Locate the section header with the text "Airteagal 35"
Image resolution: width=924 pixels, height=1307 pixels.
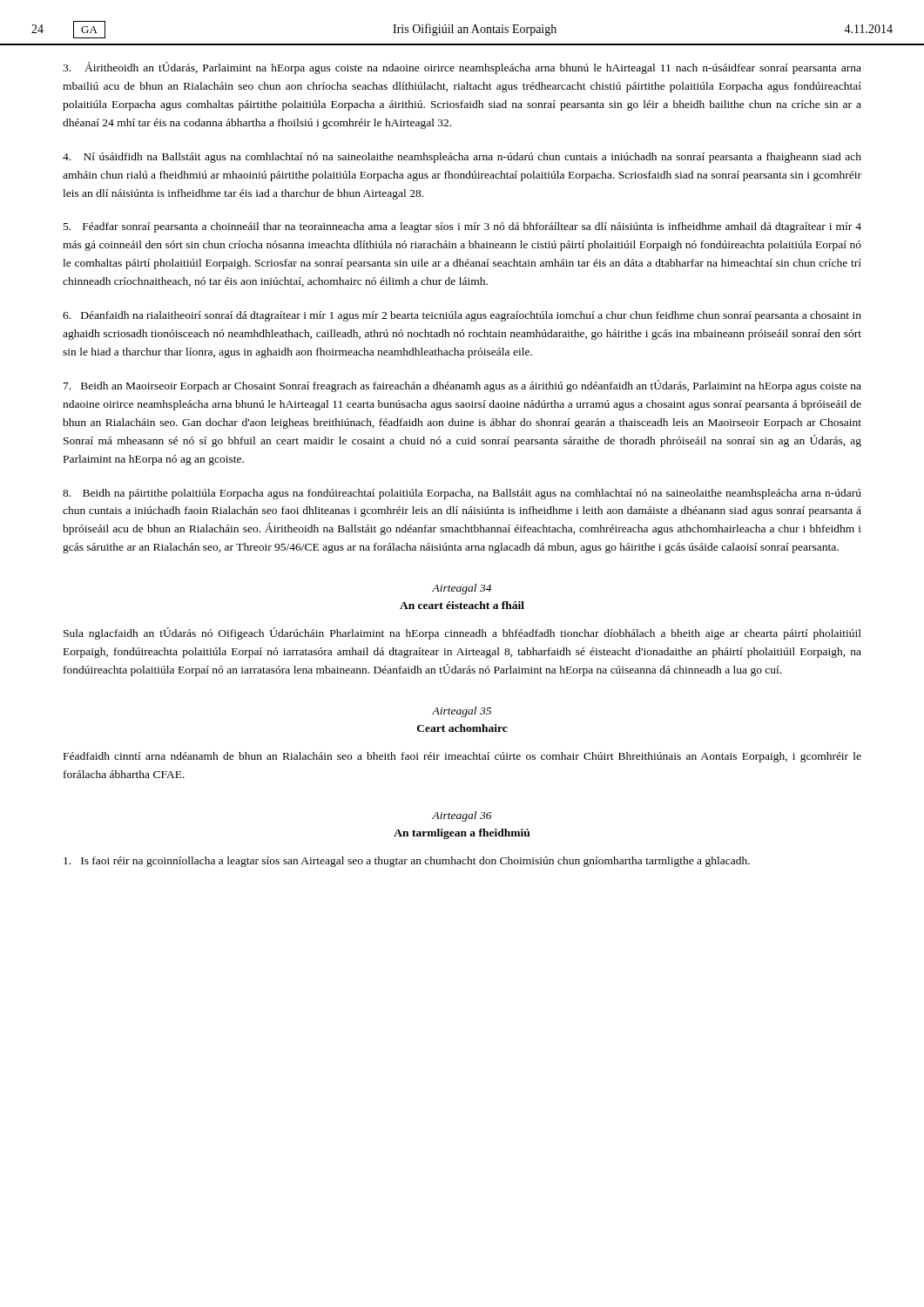pos(462,710)
